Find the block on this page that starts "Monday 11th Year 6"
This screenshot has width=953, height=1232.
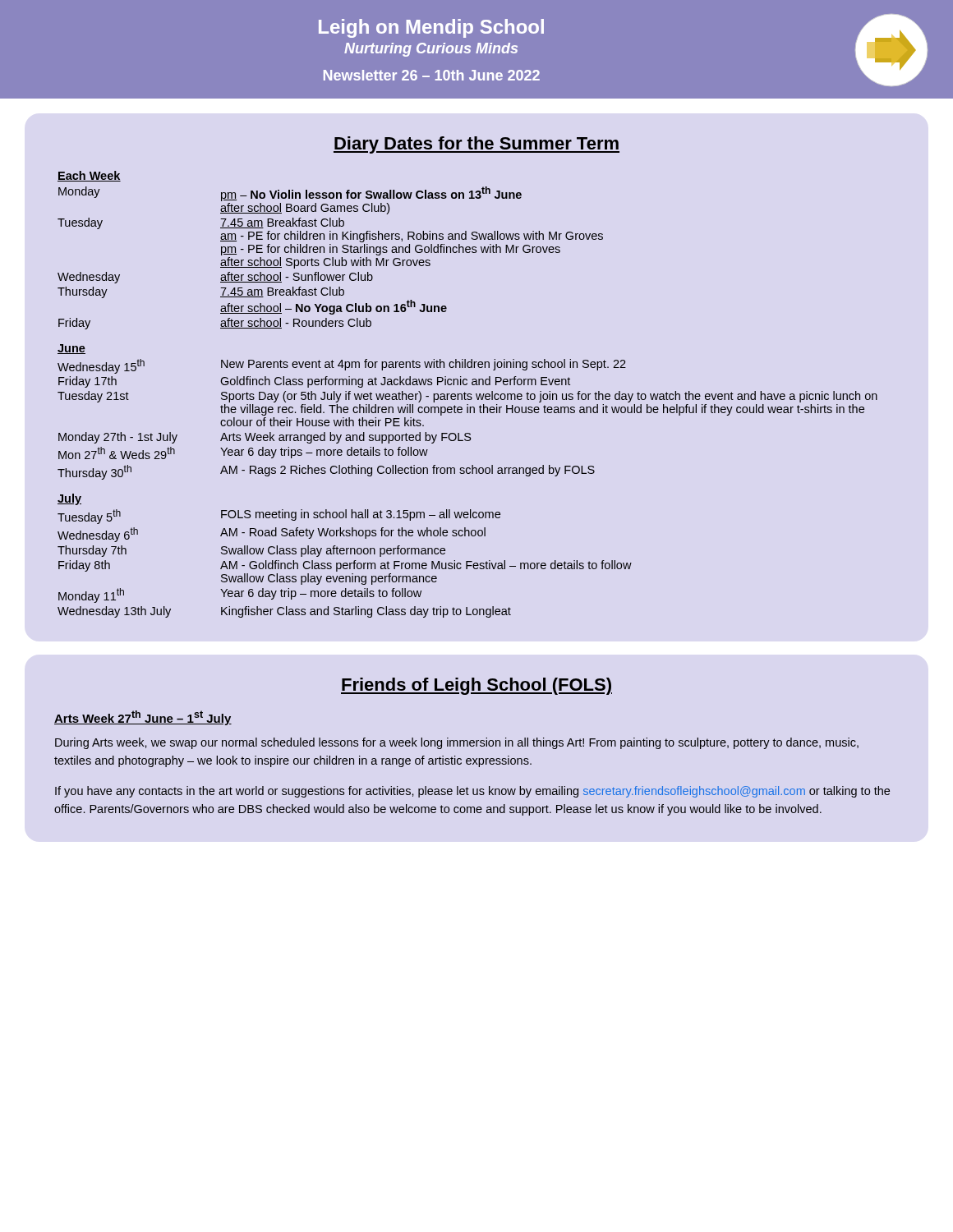click(x=240, y=595)
